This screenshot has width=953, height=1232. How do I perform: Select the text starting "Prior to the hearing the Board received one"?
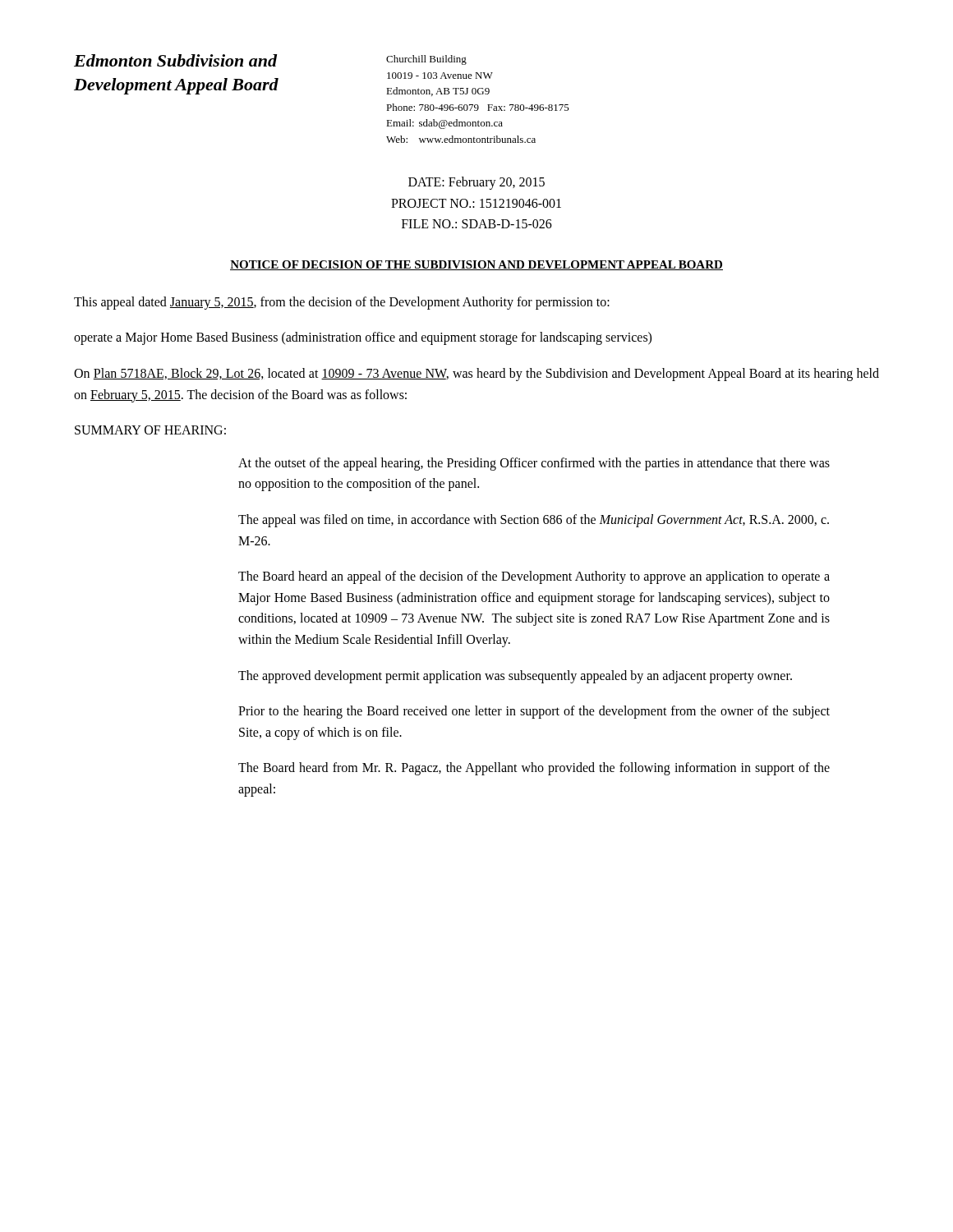click(534, 721)
